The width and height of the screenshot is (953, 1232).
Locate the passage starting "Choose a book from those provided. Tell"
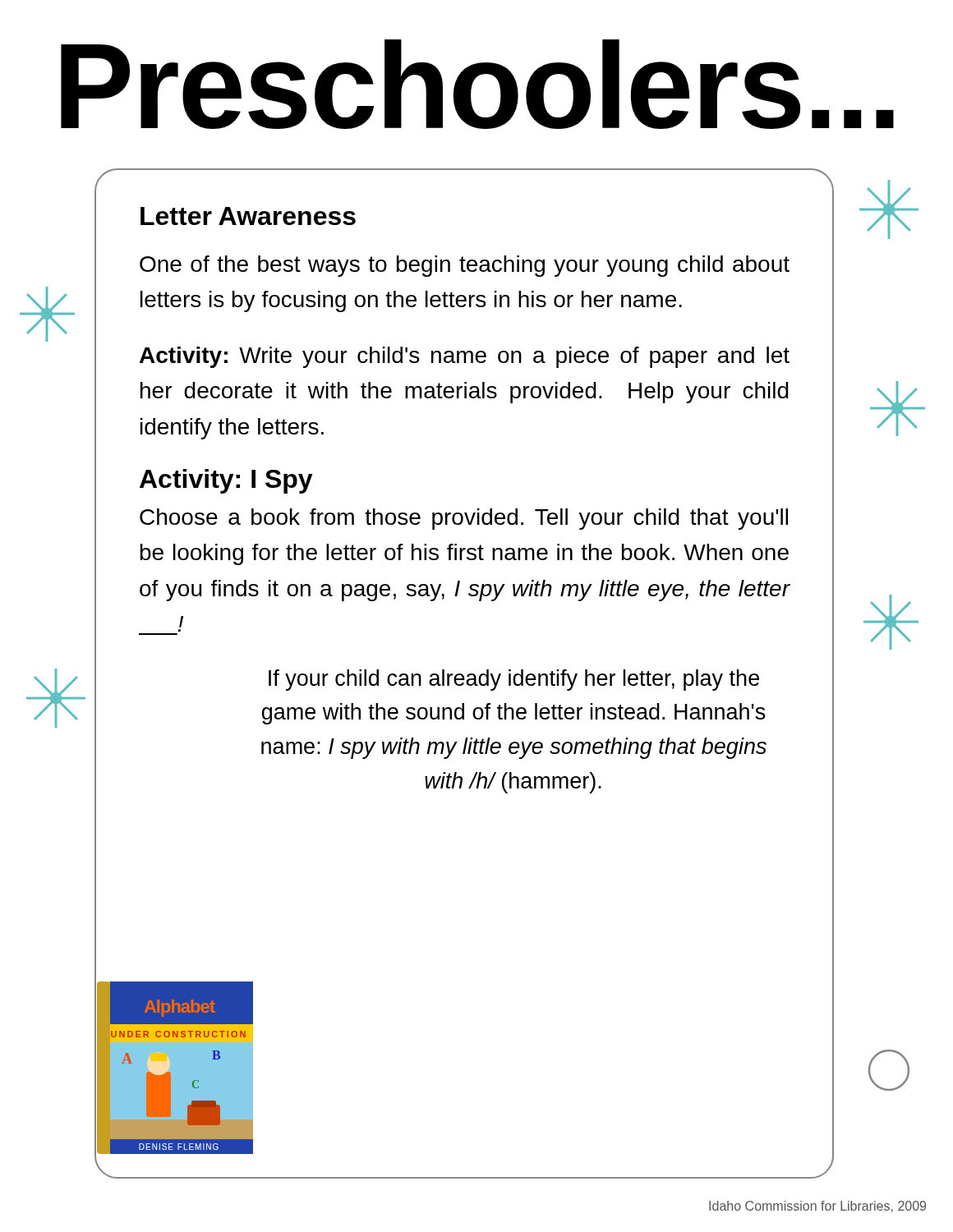[464, 570]
